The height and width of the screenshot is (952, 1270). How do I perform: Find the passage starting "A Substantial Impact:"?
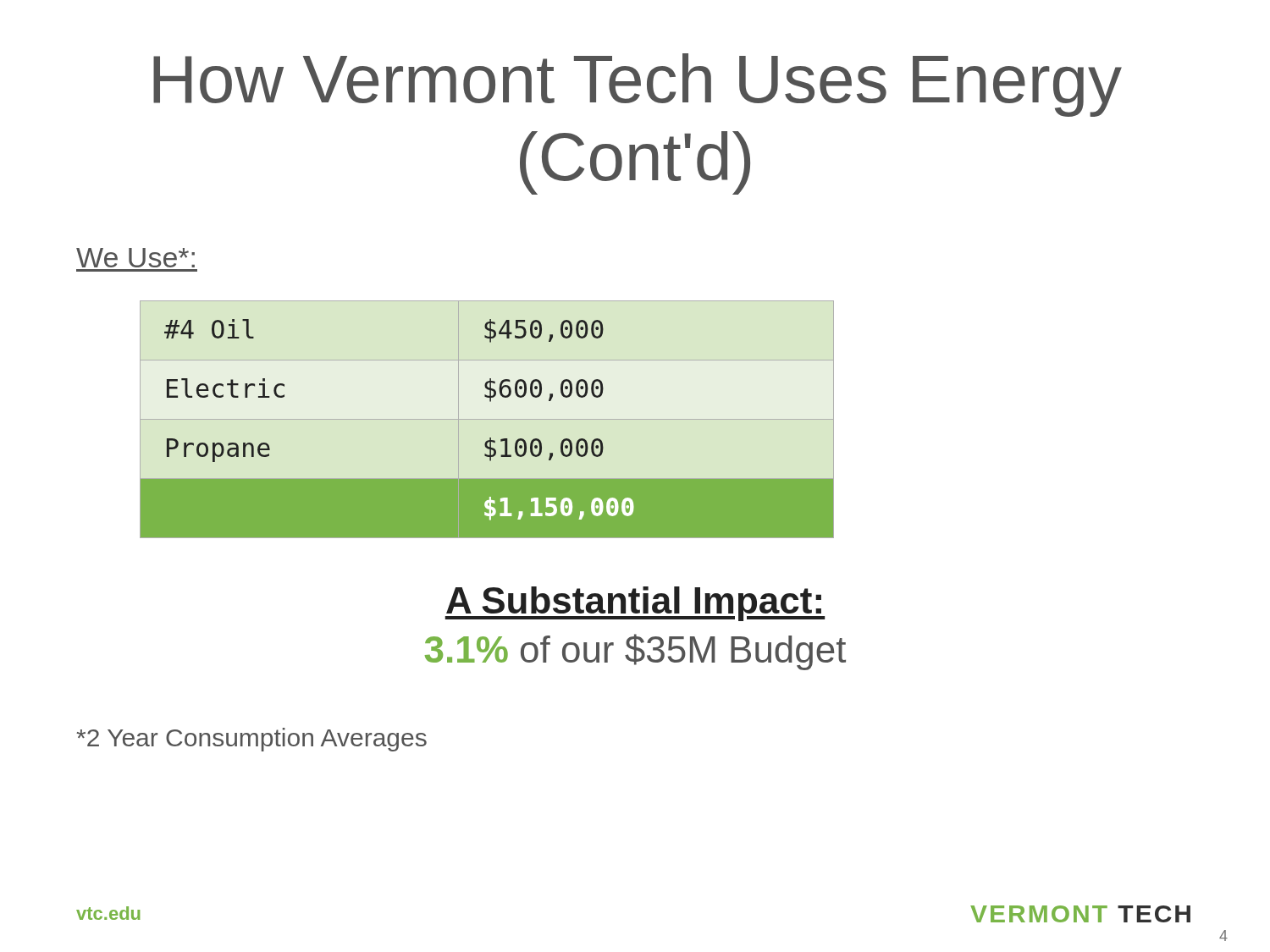635,625
